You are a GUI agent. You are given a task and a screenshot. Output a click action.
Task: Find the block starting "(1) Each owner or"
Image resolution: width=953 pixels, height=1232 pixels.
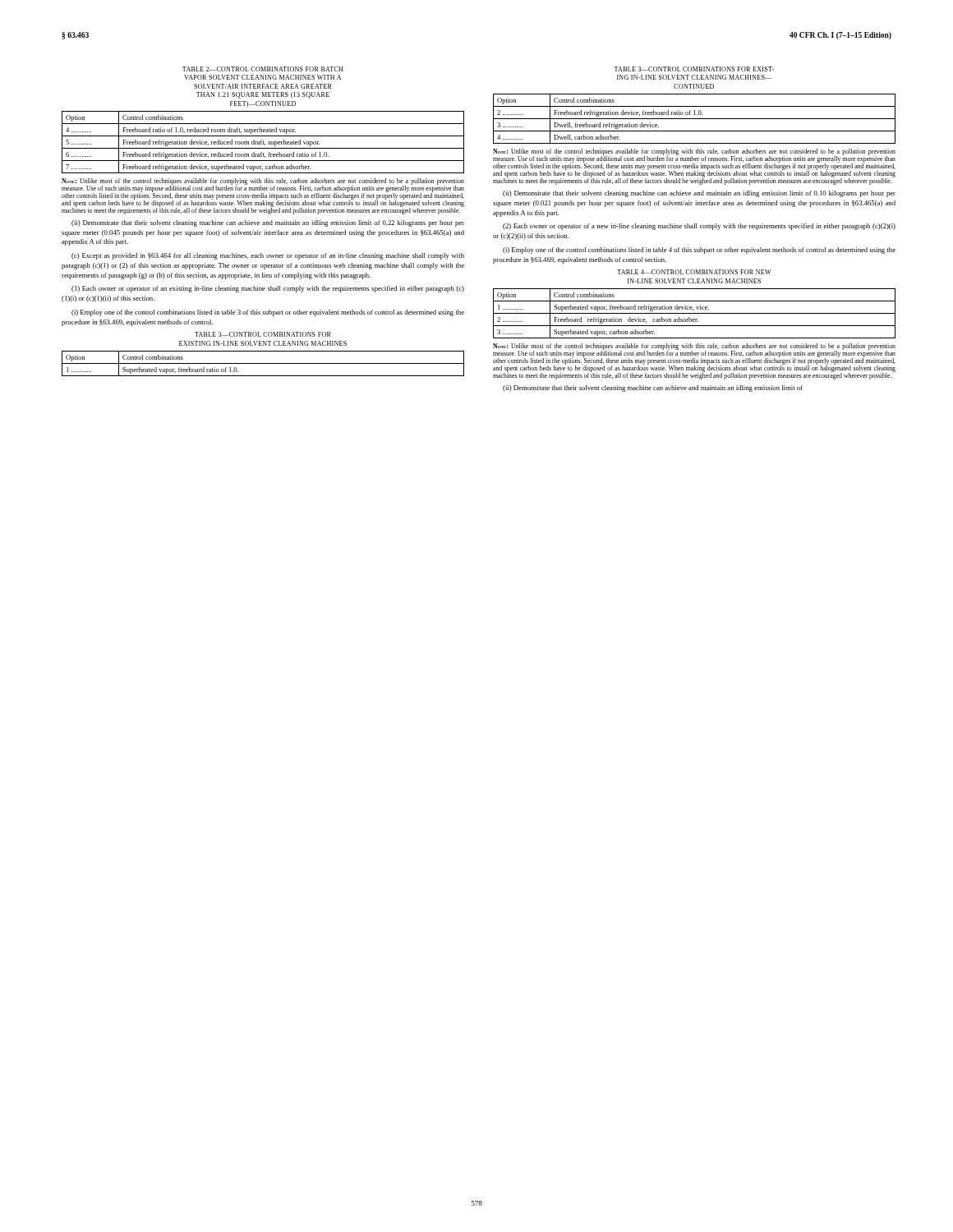pos(263,293)
